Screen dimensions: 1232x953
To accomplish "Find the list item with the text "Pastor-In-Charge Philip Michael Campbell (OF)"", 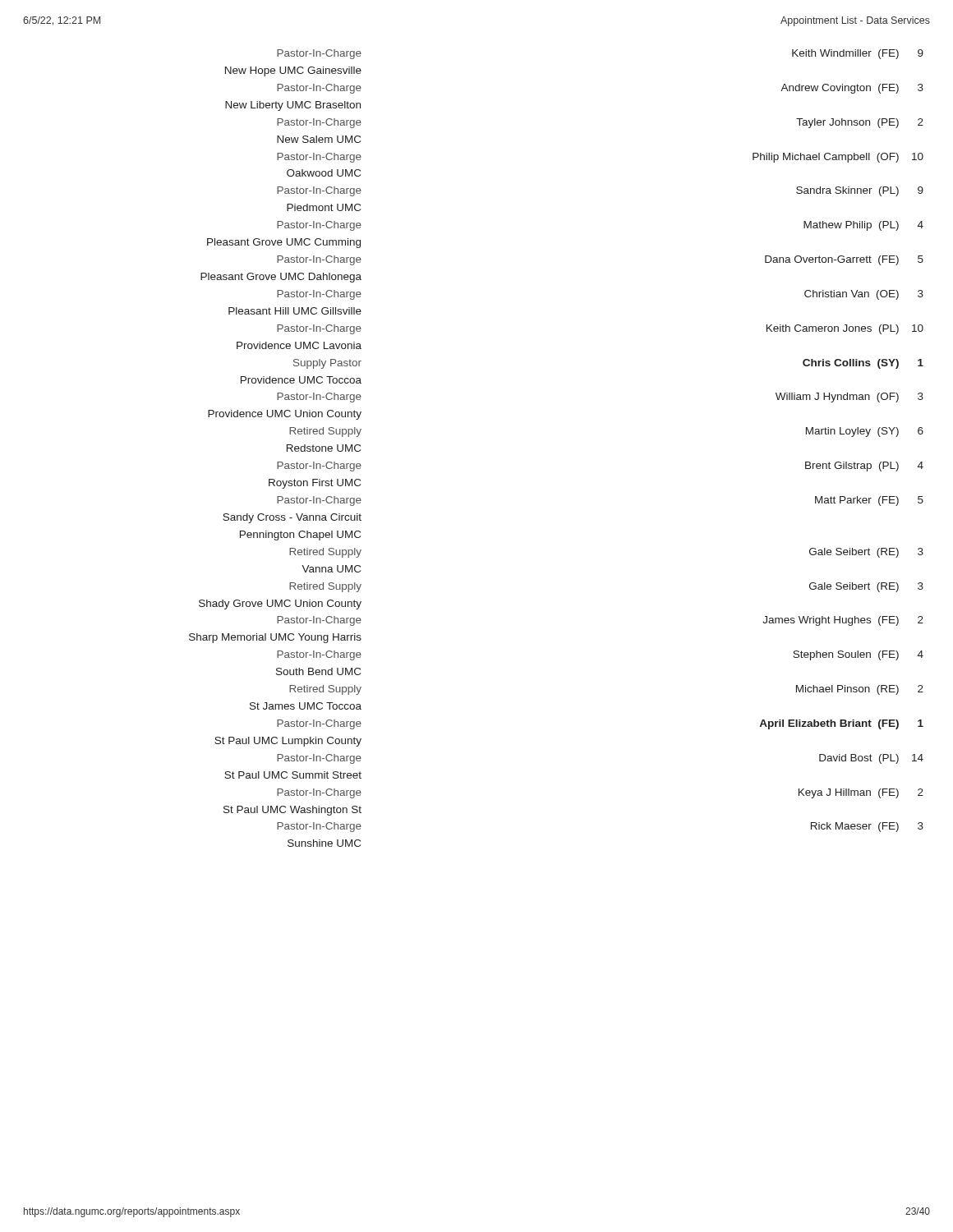I will coord(317,157).
